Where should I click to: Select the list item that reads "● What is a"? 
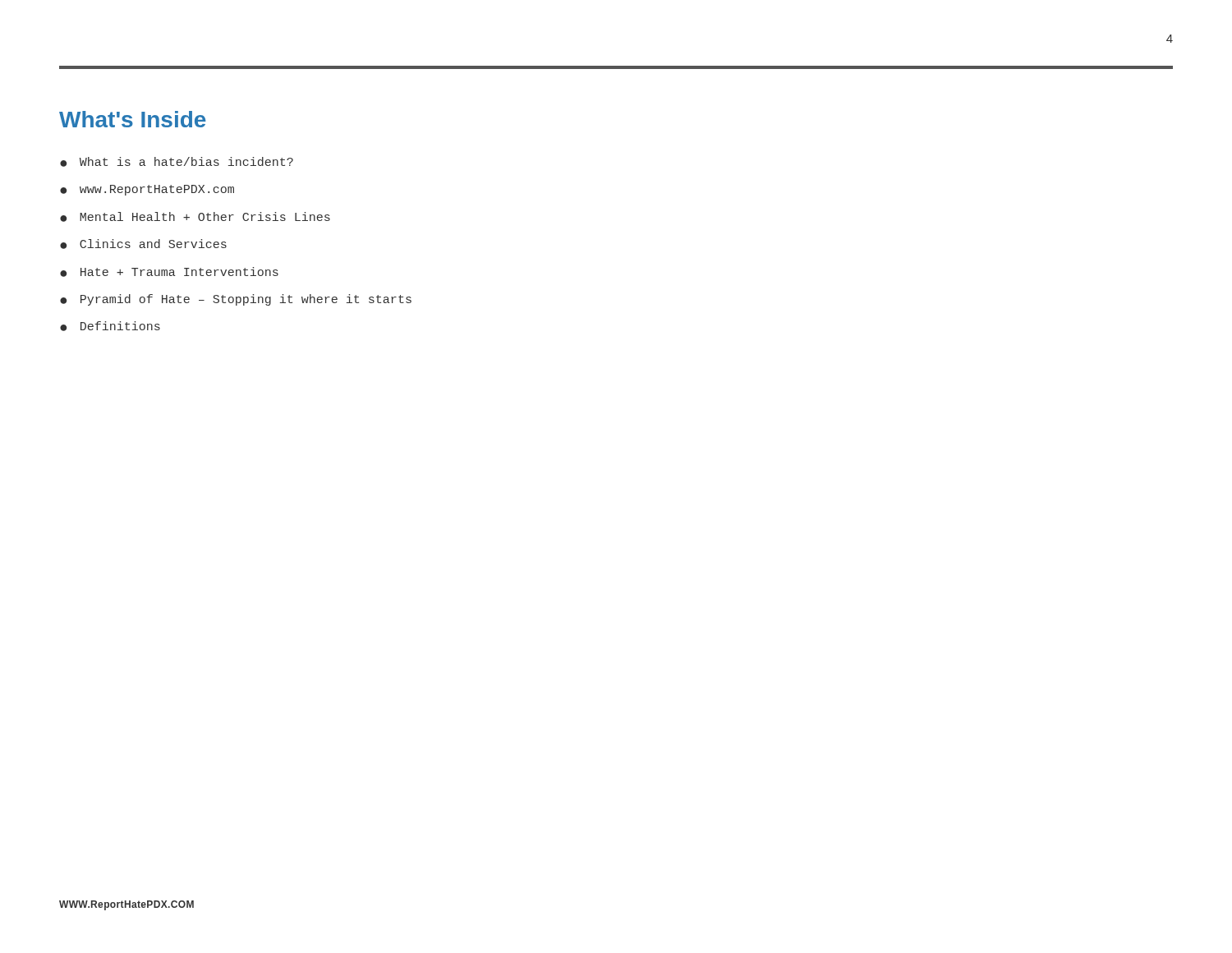pyautogui.click(x=177, y=164)
